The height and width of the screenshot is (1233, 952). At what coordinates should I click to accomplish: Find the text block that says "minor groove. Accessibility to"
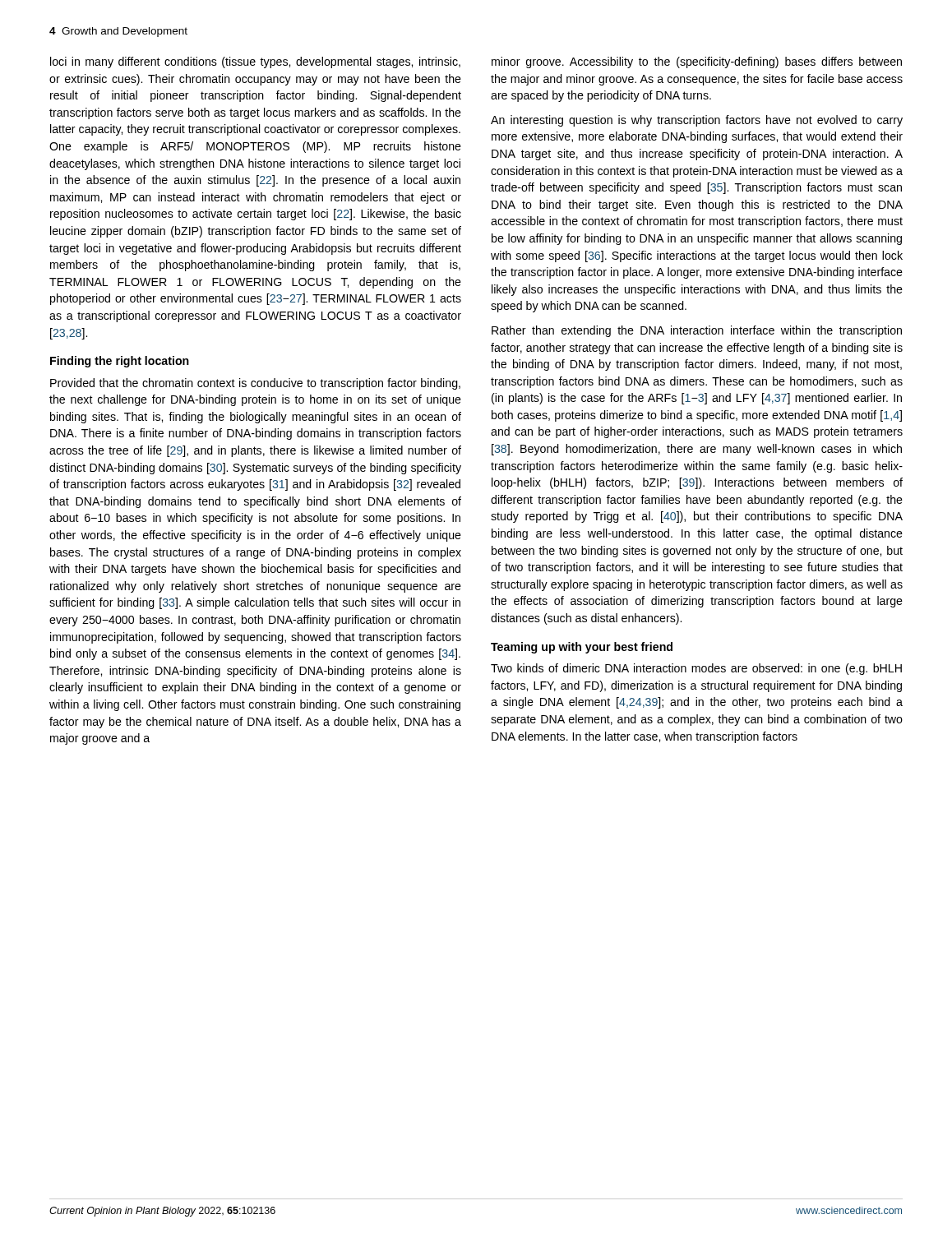[x=697, y=340]
